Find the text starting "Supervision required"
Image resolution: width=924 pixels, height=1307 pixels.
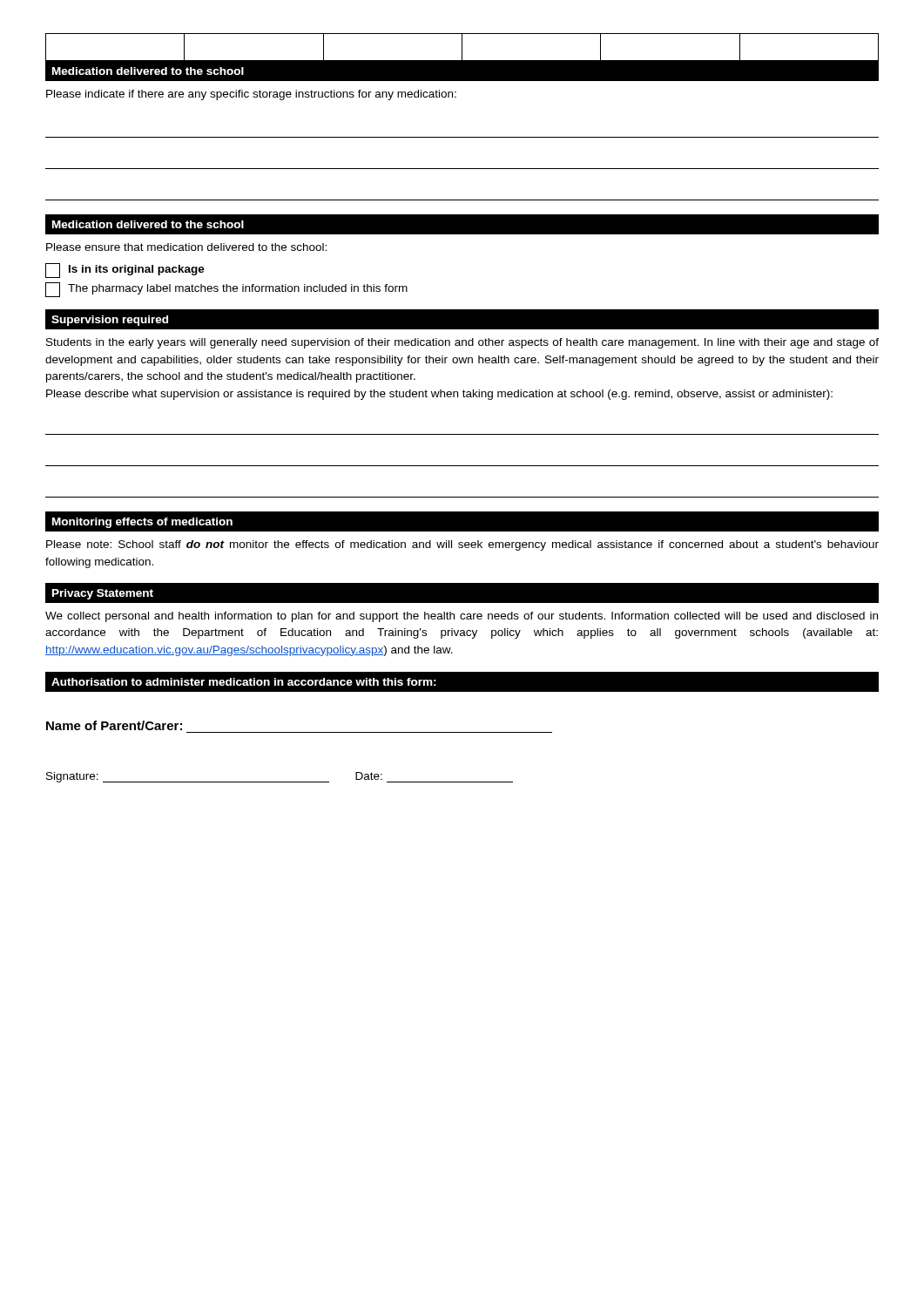point(462,319)
